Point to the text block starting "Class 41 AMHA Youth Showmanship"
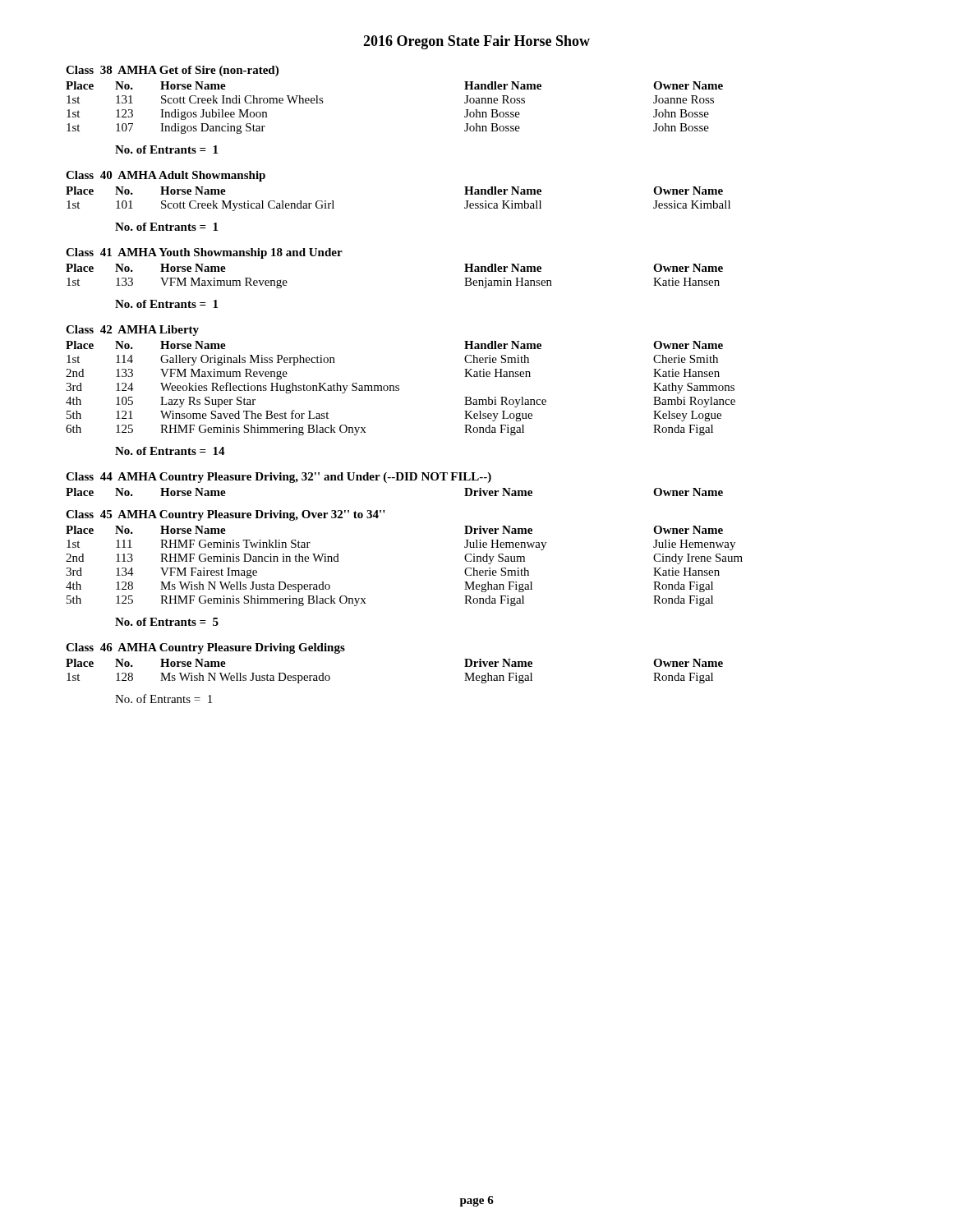This screenshot has width=953, height=1232. coord(204,252)
